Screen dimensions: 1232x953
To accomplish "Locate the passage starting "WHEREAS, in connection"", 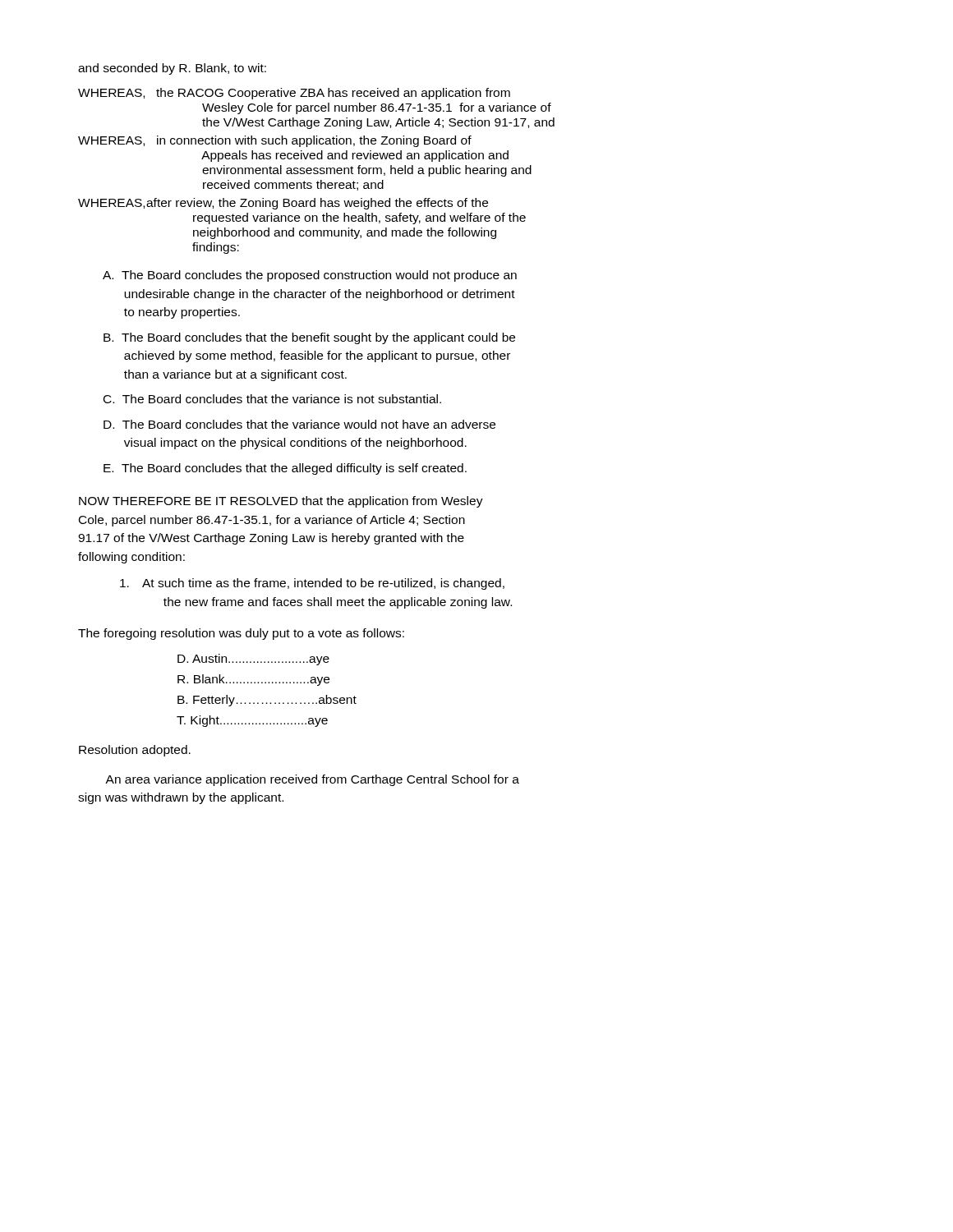I will click(x=481, y=163).
